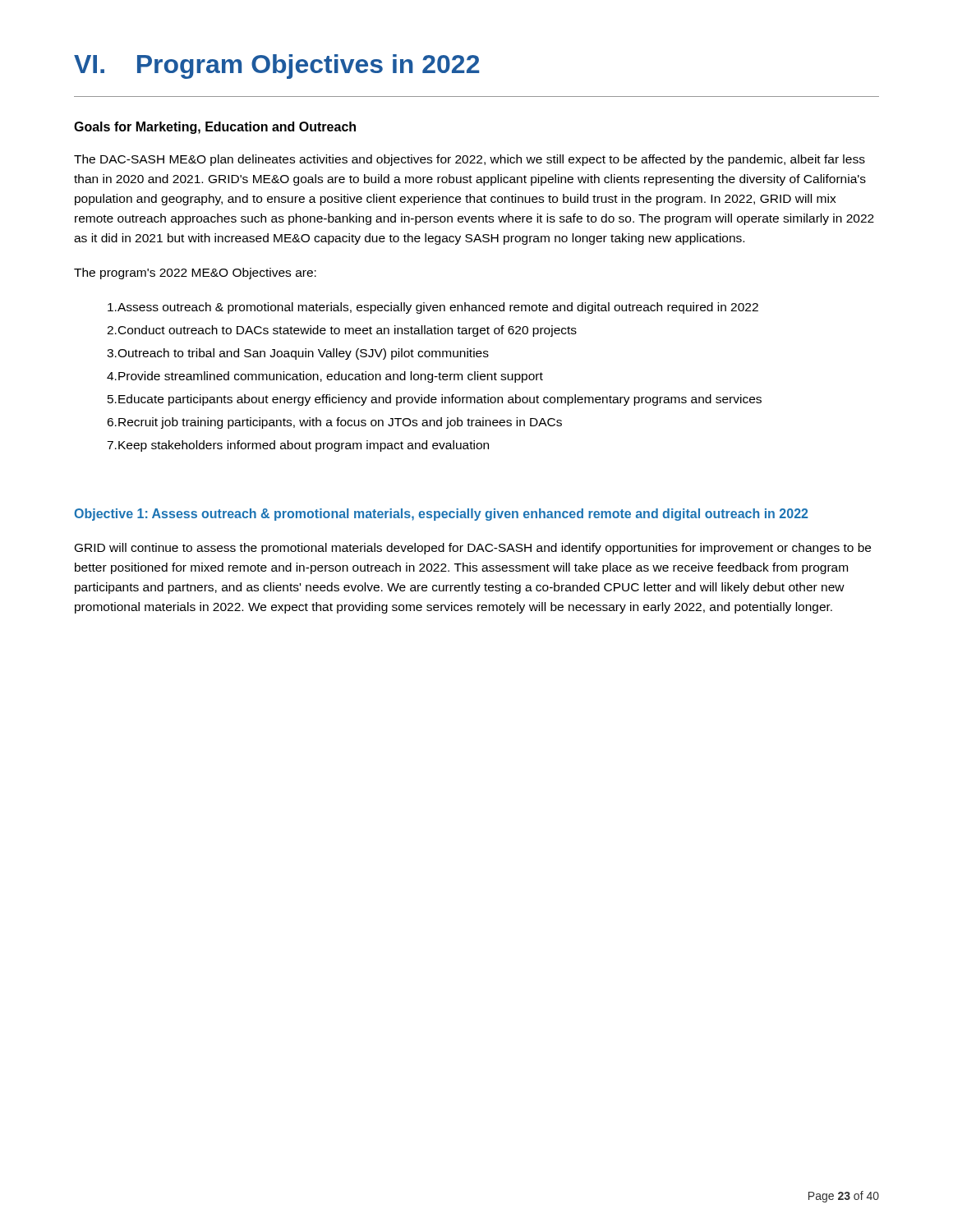Screen dimensions: 1232x953
Task: Locate the text "VI. Program Objectives in 2022"
Action: (x=476, y=64)
